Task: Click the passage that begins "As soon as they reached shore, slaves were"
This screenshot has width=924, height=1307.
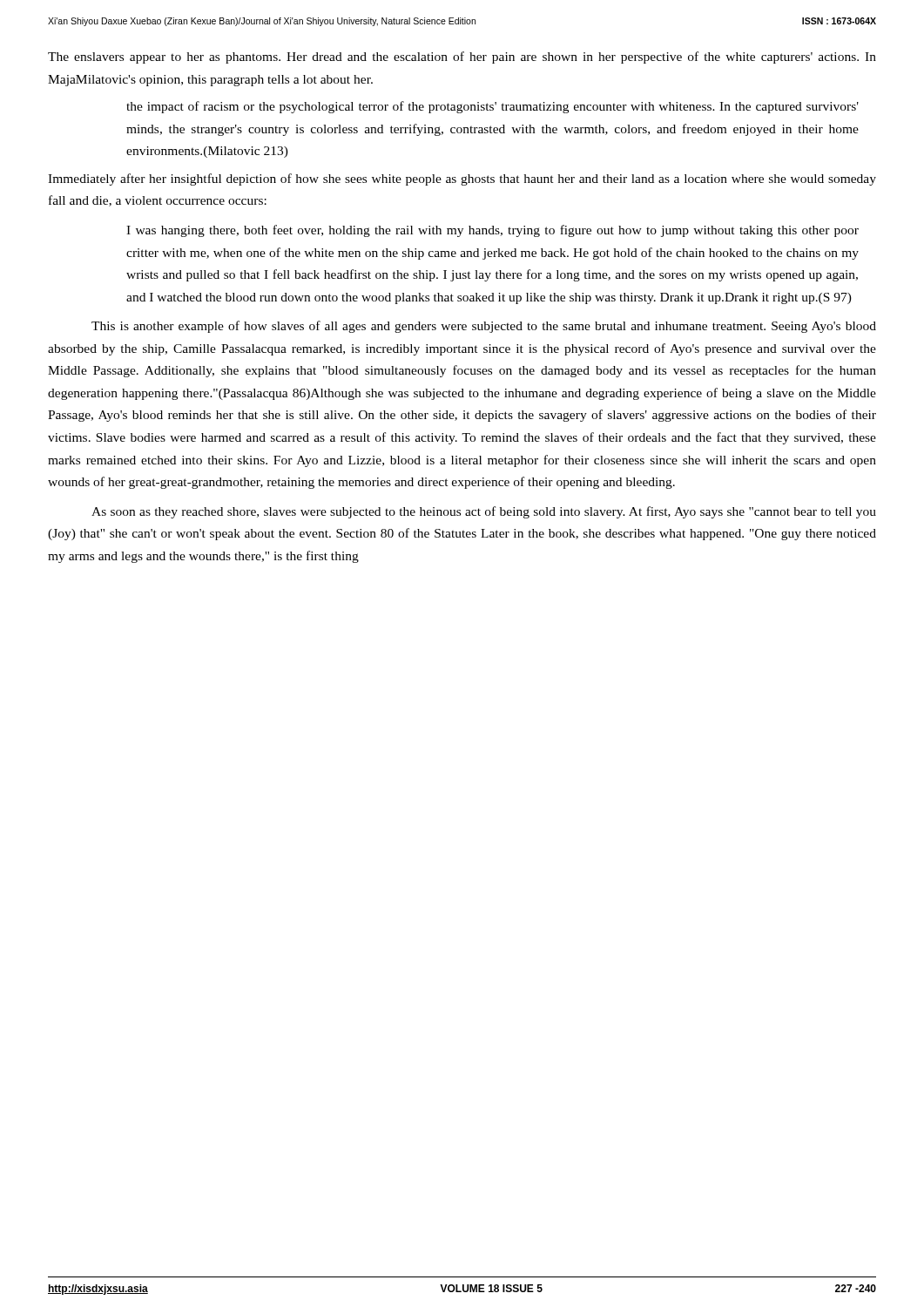Action: (462, 533)
